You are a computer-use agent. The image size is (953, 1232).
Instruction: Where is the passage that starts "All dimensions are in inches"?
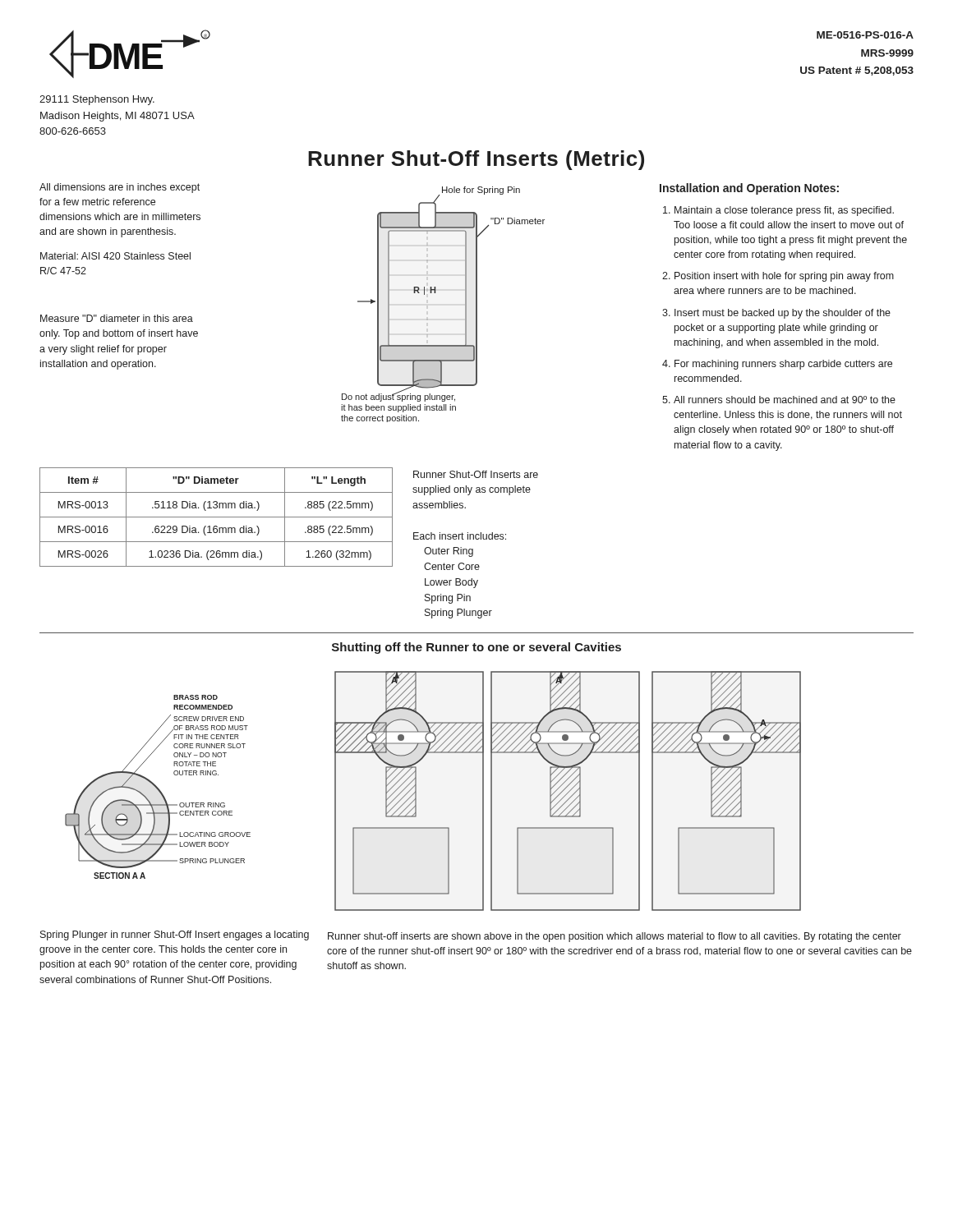[x=120, y=188]
